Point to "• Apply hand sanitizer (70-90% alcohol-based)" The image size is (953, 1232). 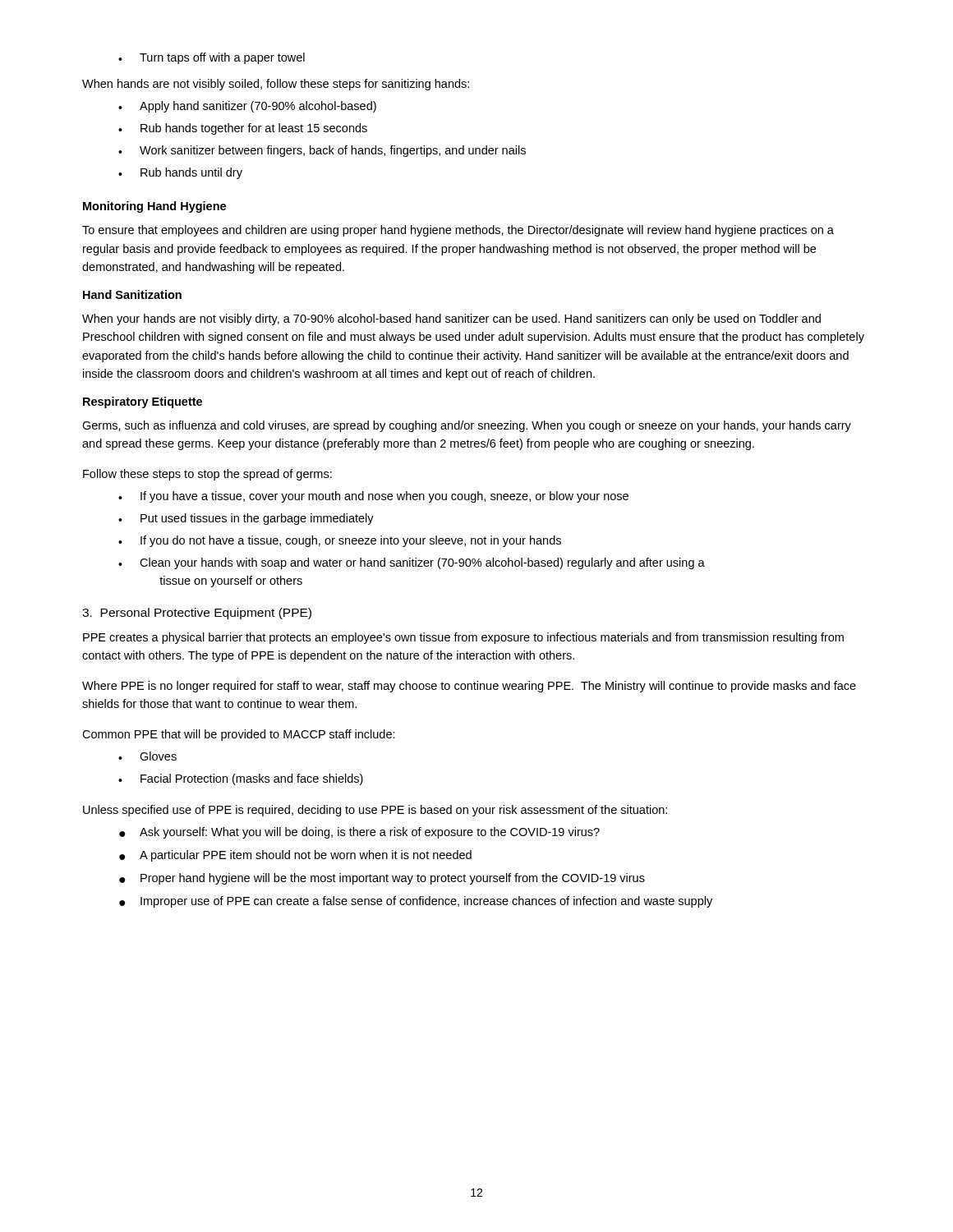(247, 107)
